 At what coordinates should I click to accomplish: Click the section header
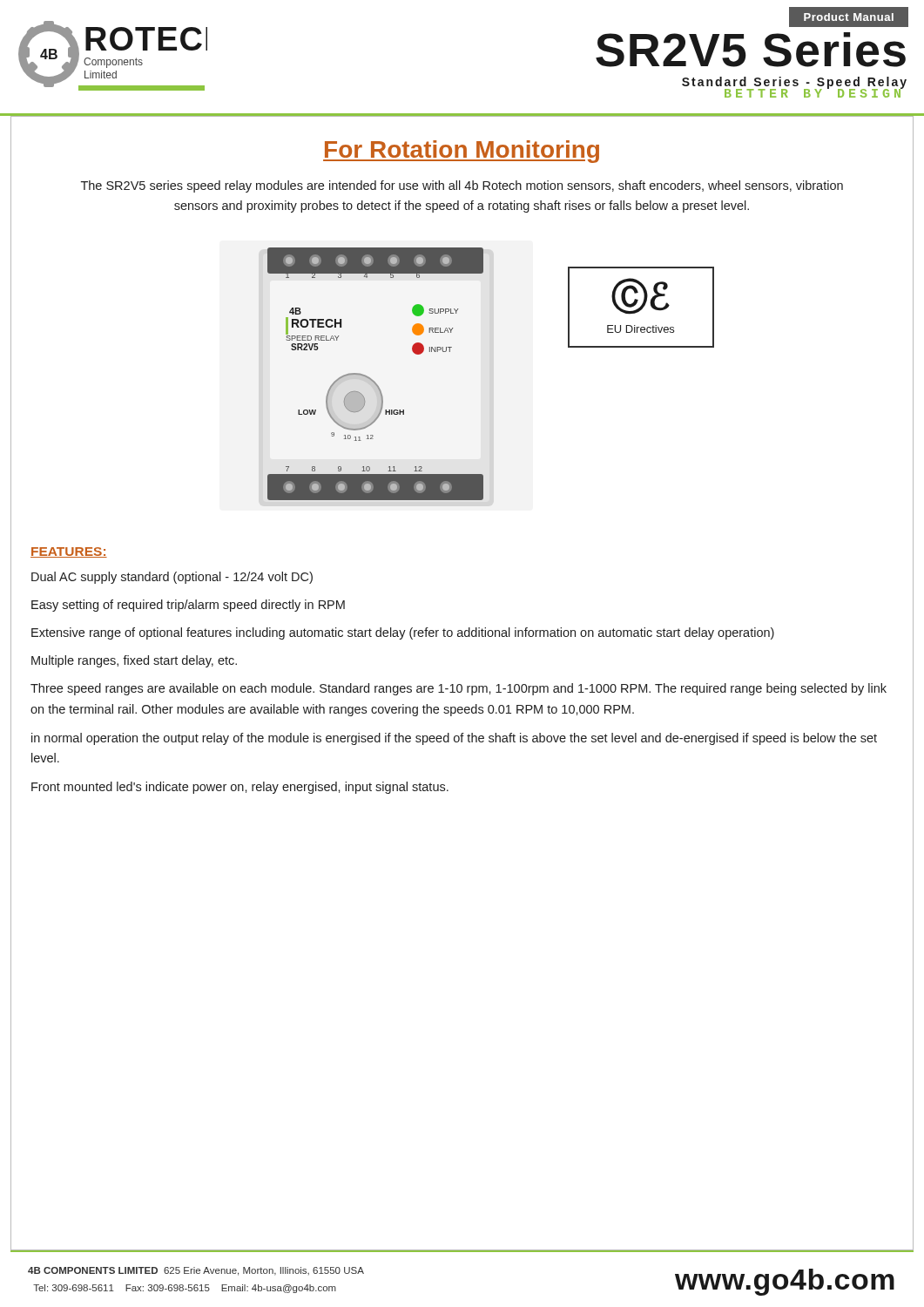coord(69,551)
